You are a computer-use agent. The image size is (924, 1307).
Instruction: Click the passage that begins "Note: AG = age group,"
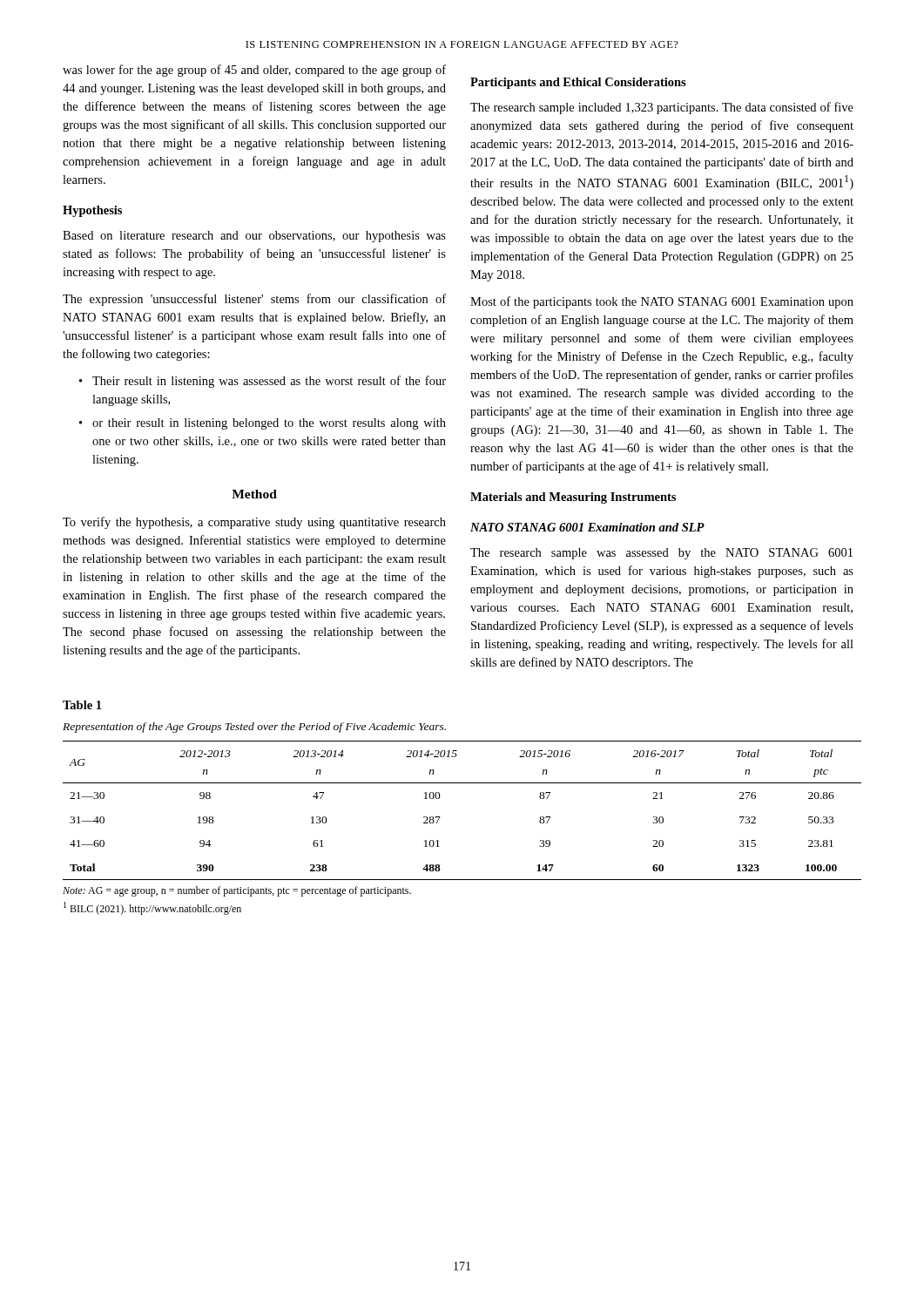[237, 900]
